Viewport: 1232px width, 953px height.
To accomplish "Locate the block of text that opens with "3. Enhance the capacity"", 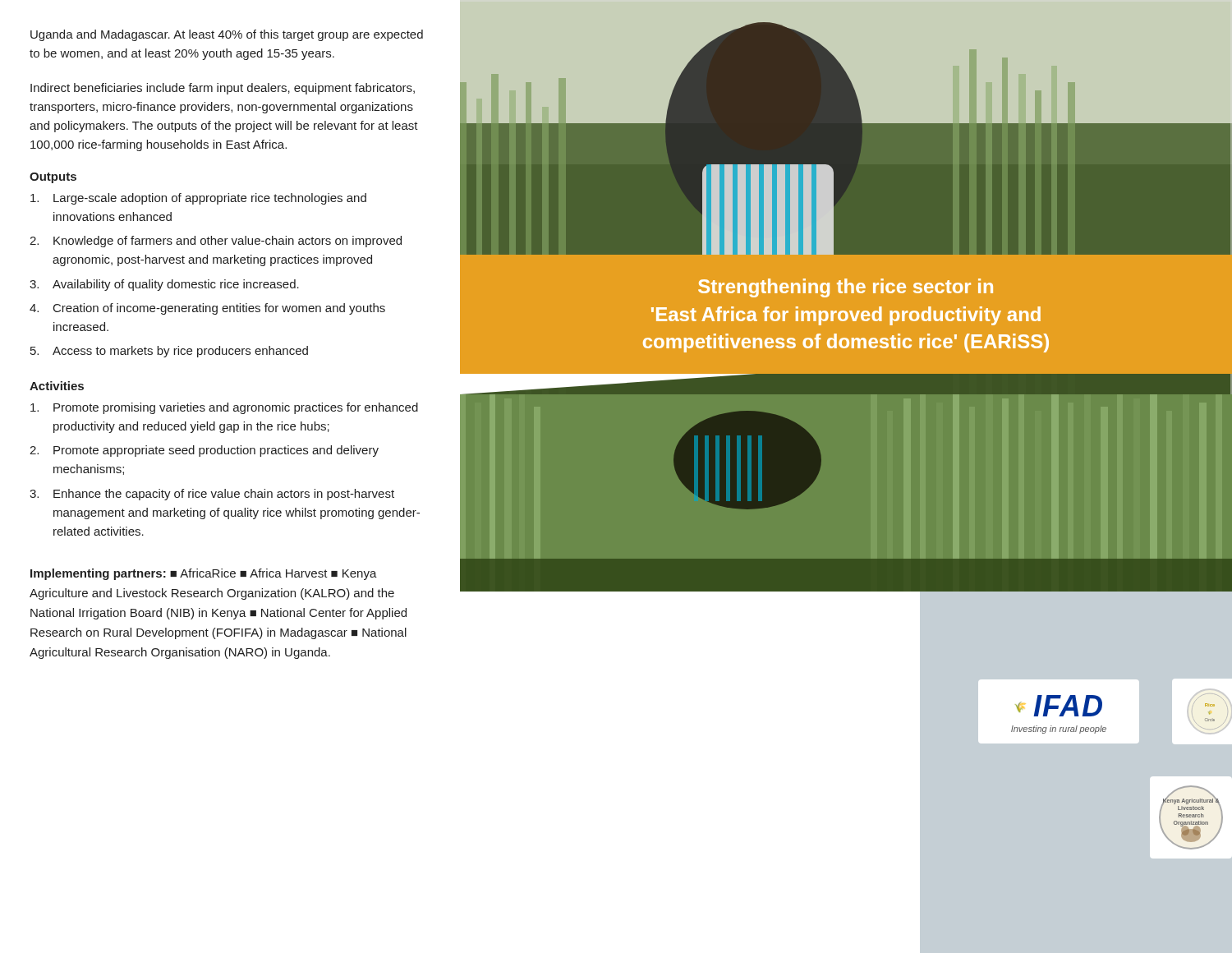I will (230, 512).
